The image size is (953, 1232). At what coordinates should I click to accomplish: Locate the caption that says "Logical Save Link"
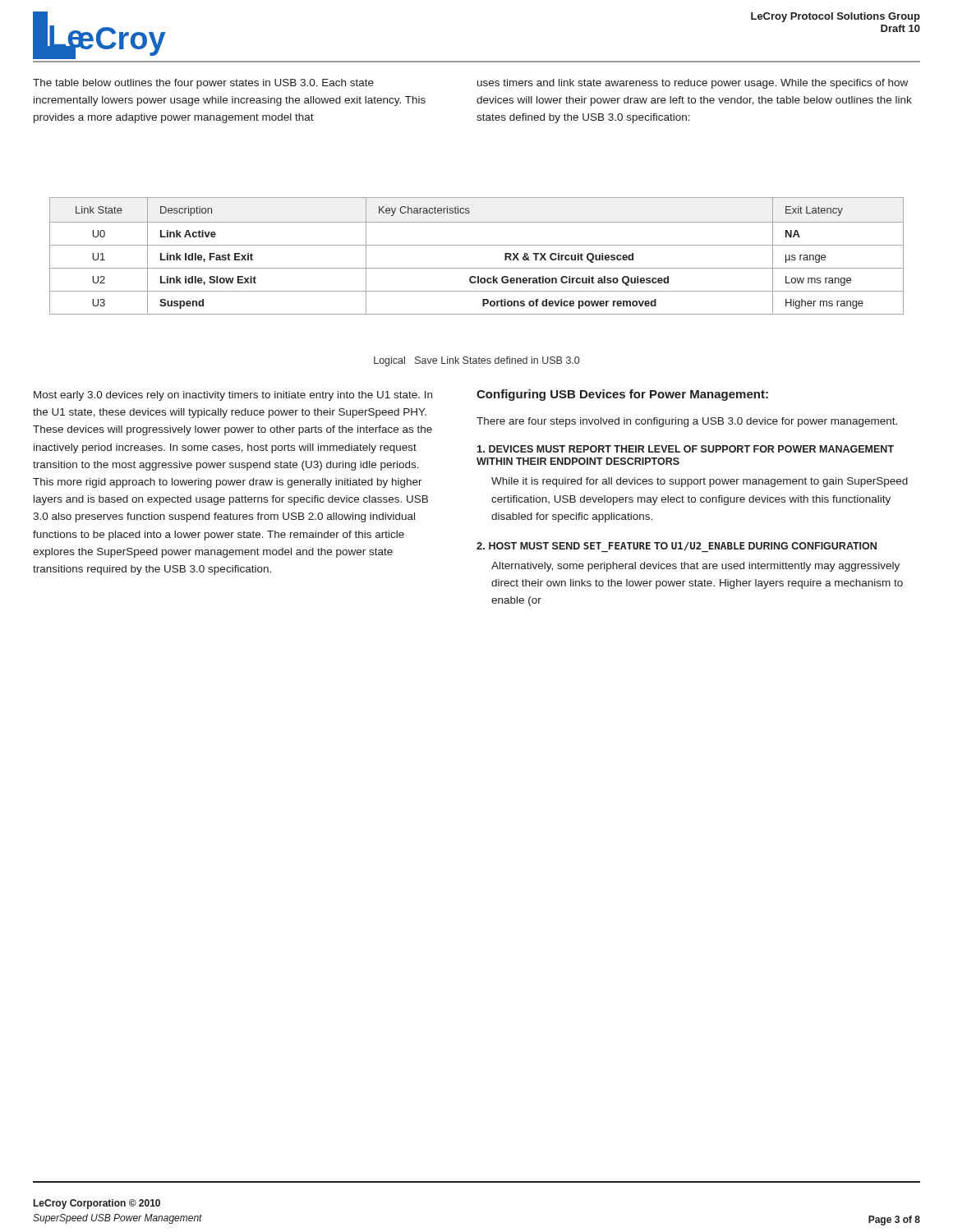pyautogui.click(x=476, y=361)
